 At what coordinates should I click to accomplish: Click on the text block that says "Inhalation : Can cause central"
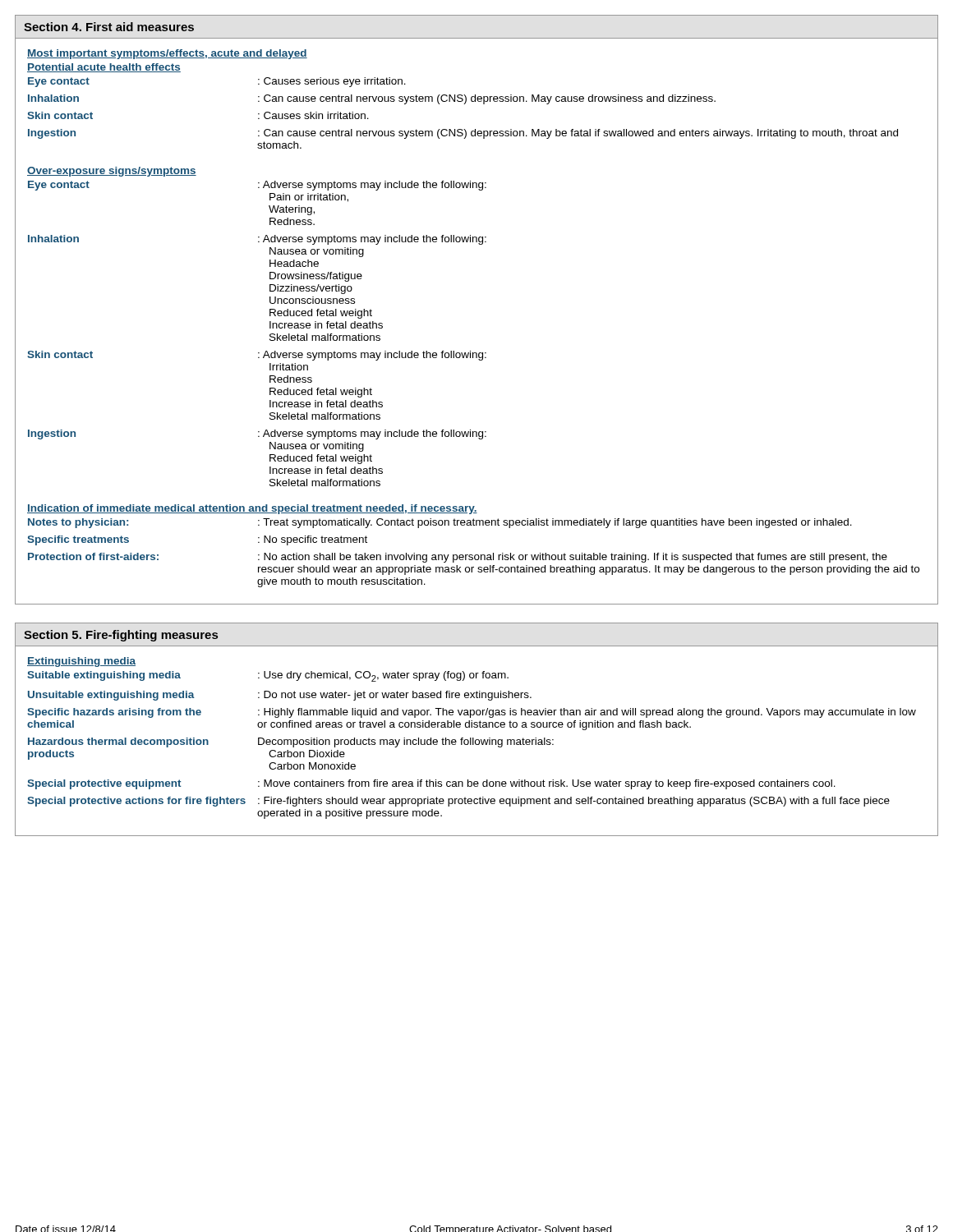tap(476, 98)
